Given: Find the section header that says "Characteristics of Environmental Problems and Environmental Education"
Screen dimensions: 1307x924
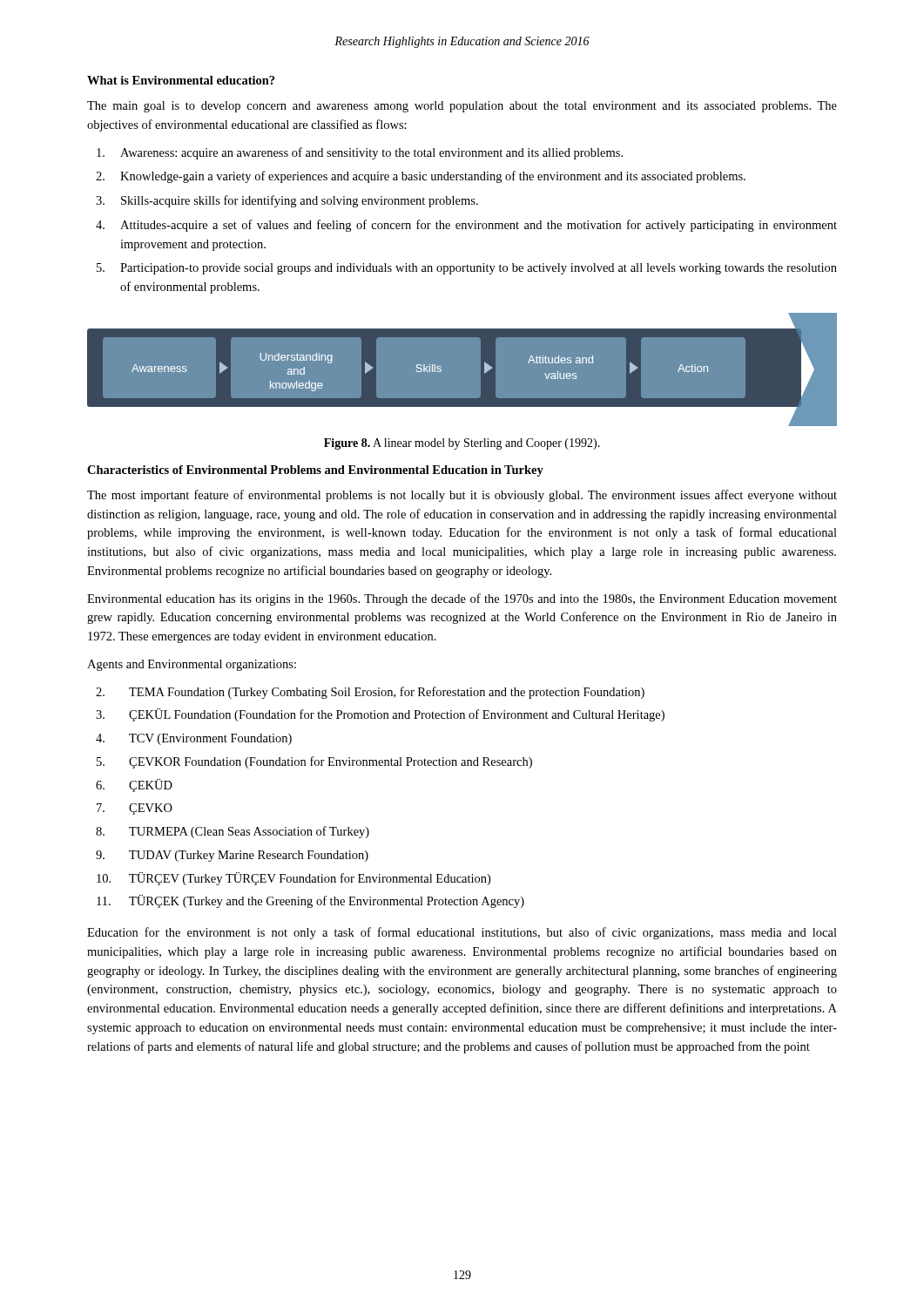Looking at the screenshot, I should pyautogui.click(x=315, y=469).
